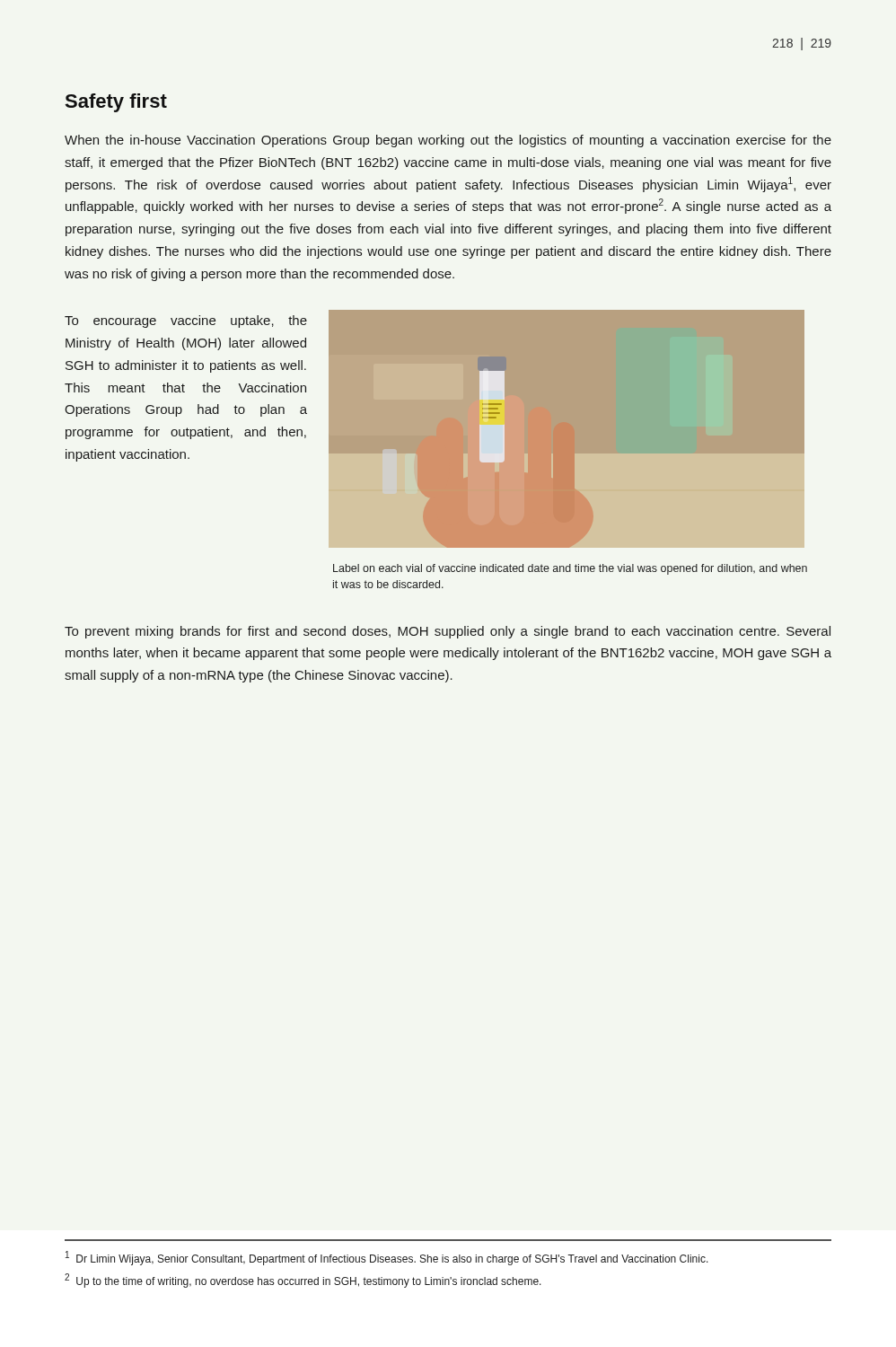Click the passage that begins "To encourage vaccine"
This screenshot has width=896, height=1347.
[186, 387]
